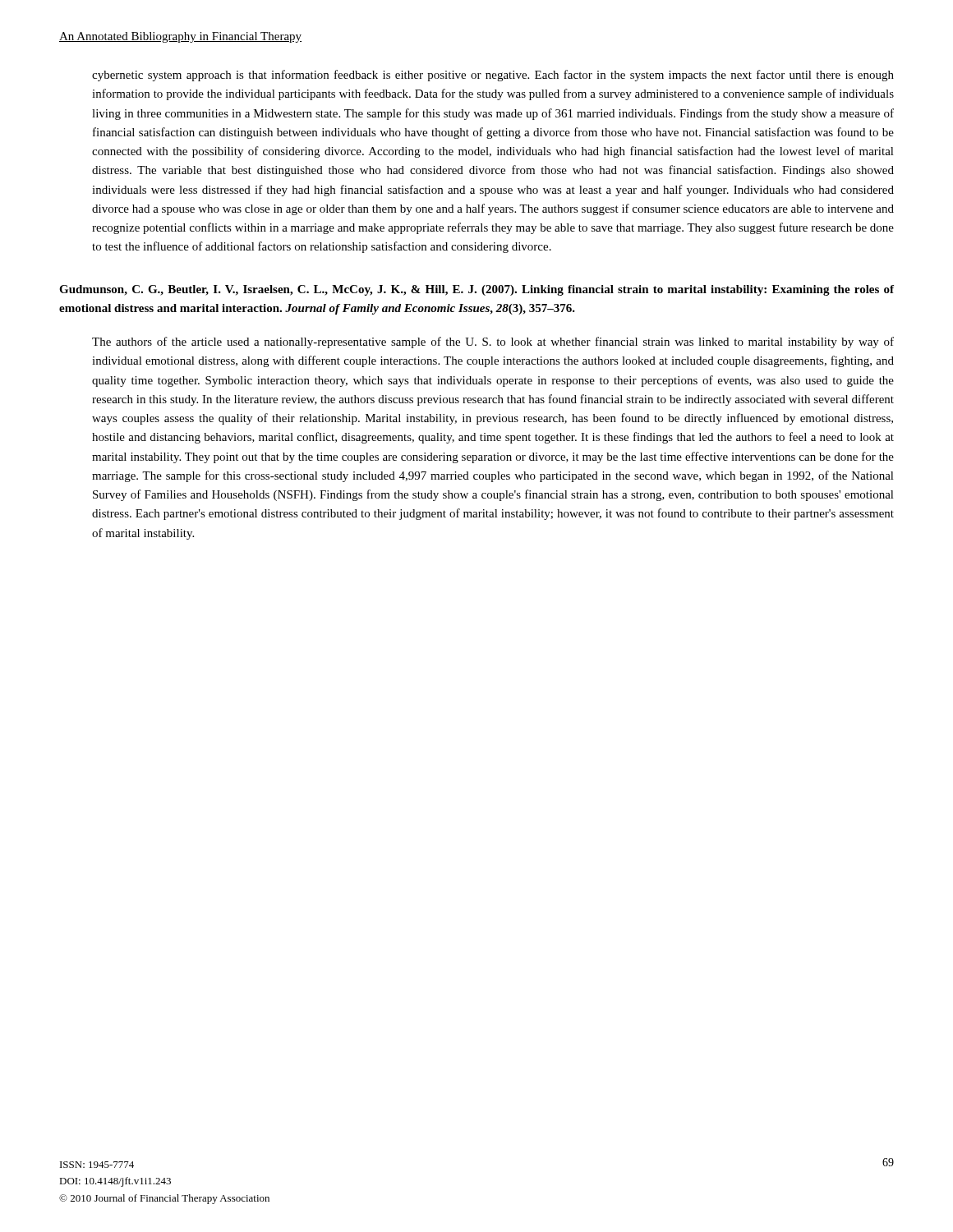Viewport: 953px width, 1232px height.
Task: Locate the block of text that opens with "cybernetic system approach is that information feedback"
Action: (x=493, y=161)
